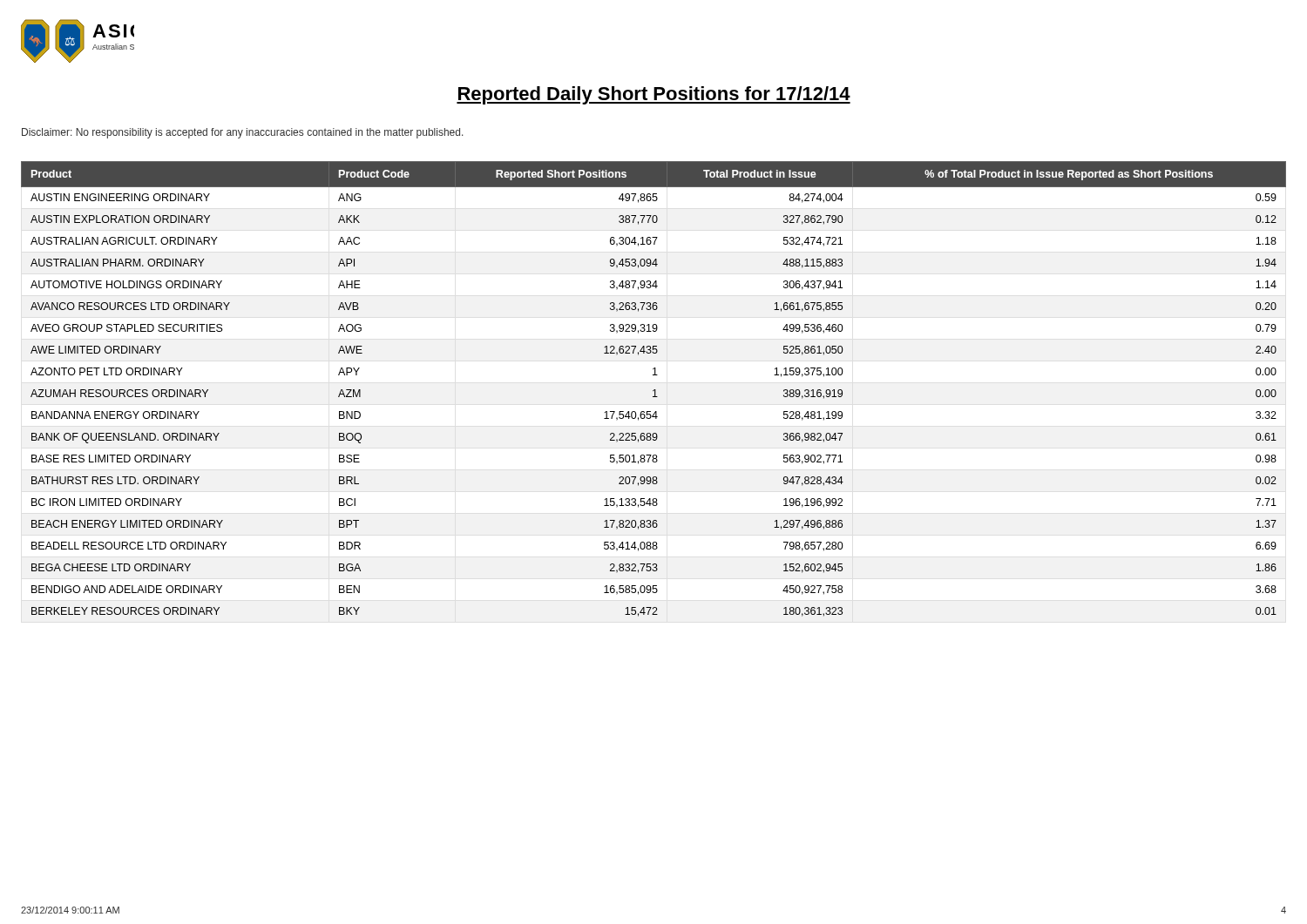Select the logo
Viewport: 1307px width, 924px height.
tap(78, 44)
